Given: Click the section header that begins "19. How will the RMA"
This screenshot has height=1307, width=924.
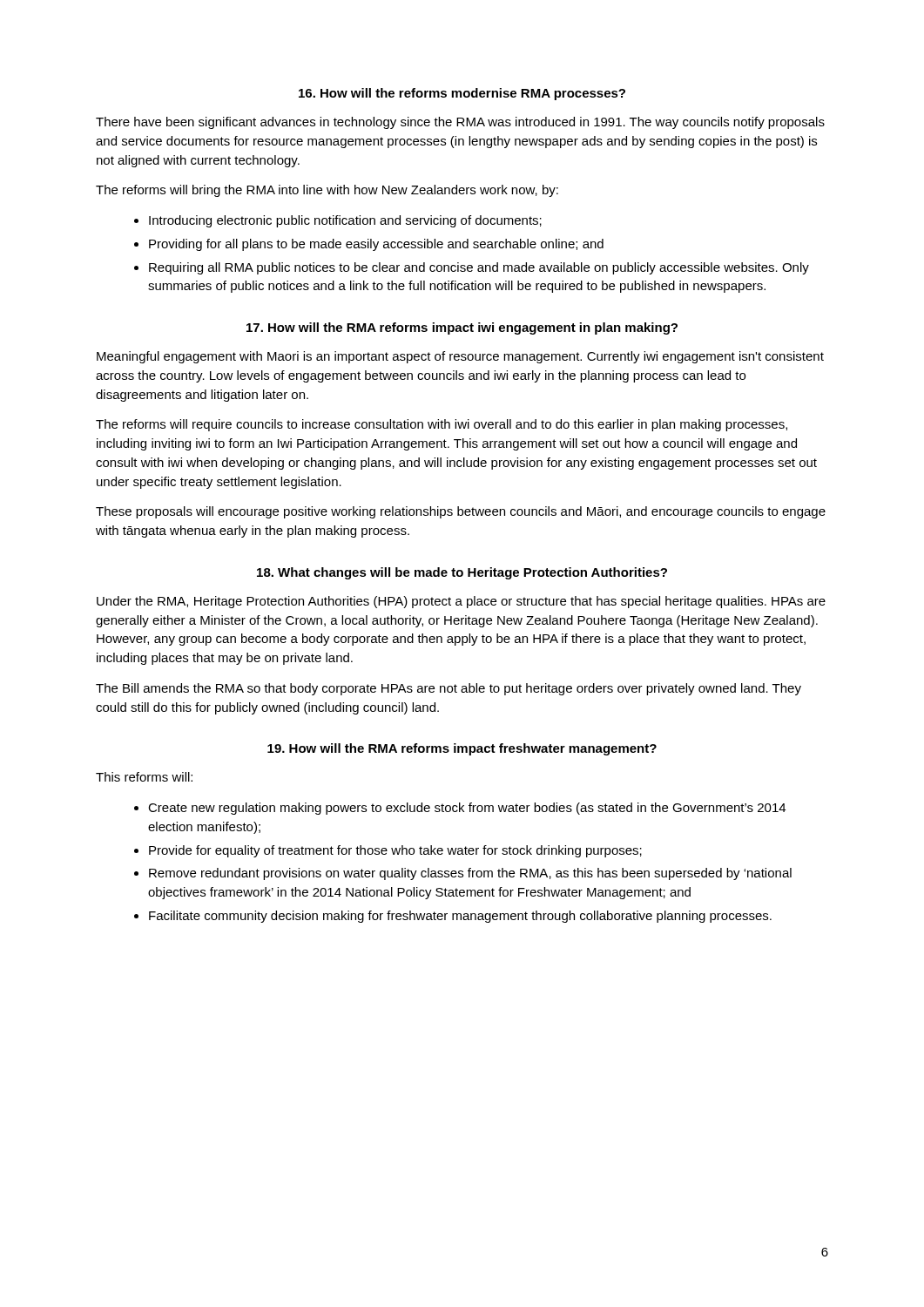Looking at the screenshot, I should pos(462,748).
